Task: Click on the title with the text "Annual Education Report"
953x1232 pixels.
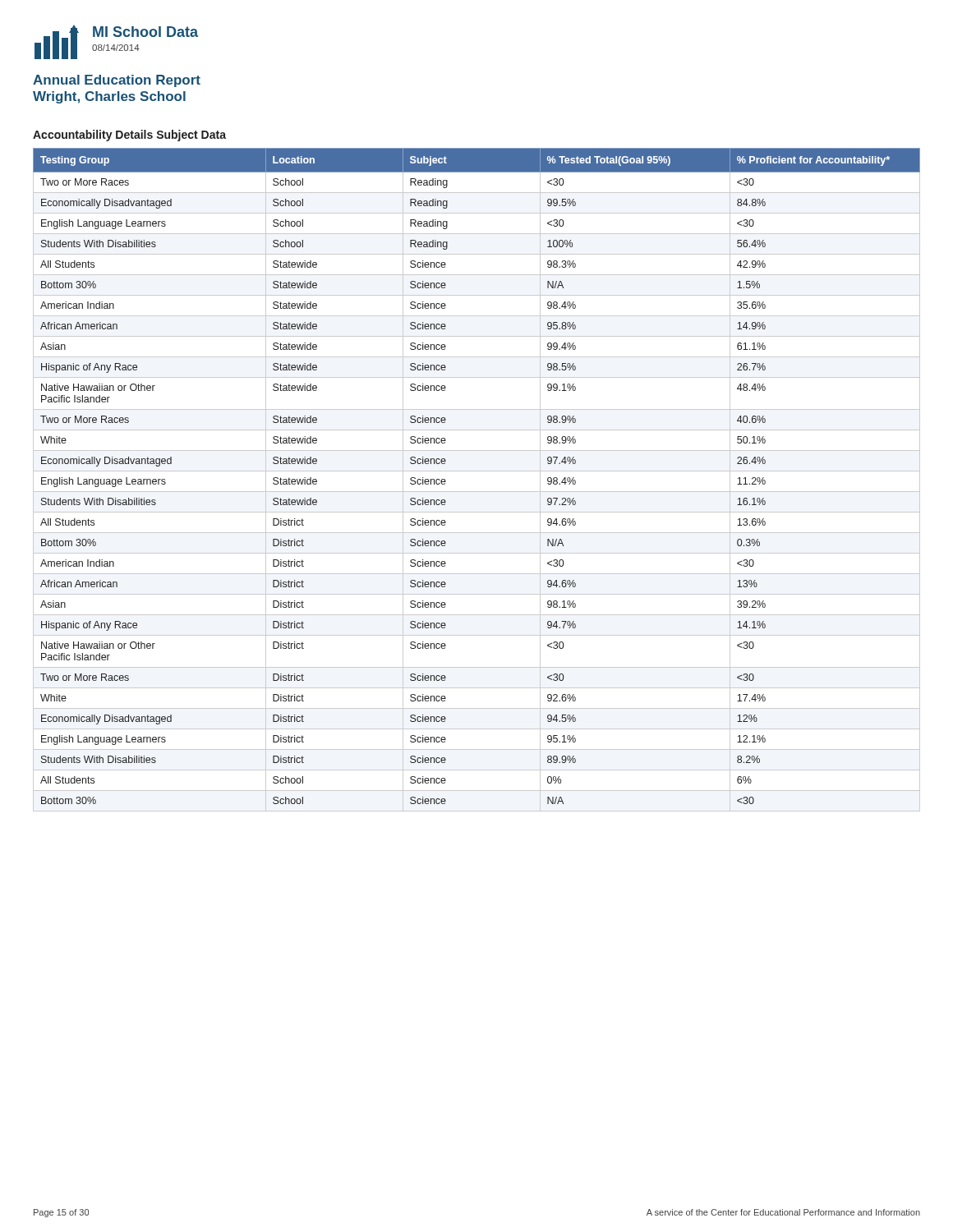Action: click(117, 81)
